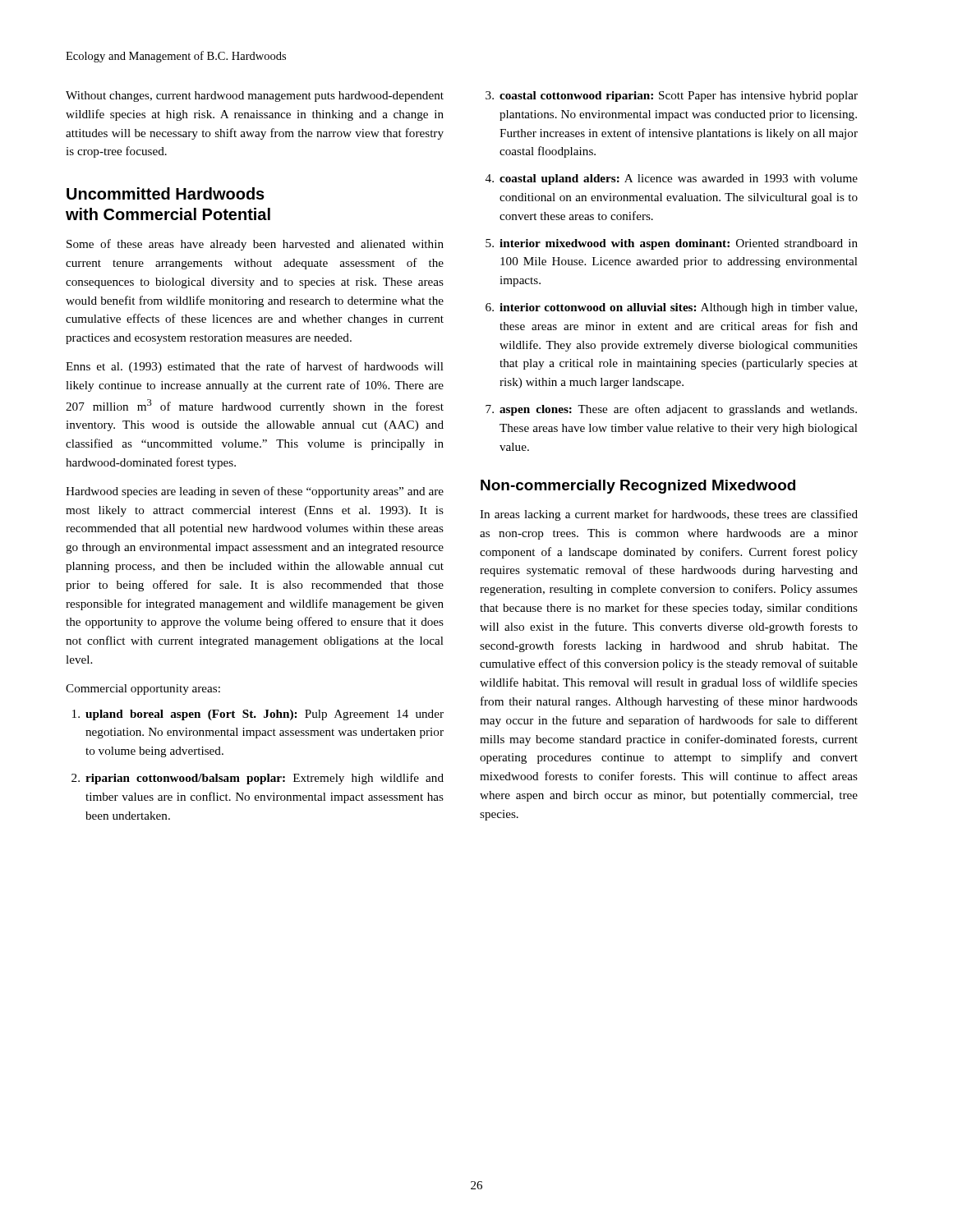
Task: Click on the list item with the text "2. riparian cottonwood/balsam poplar:"
Action: (255, 797)
